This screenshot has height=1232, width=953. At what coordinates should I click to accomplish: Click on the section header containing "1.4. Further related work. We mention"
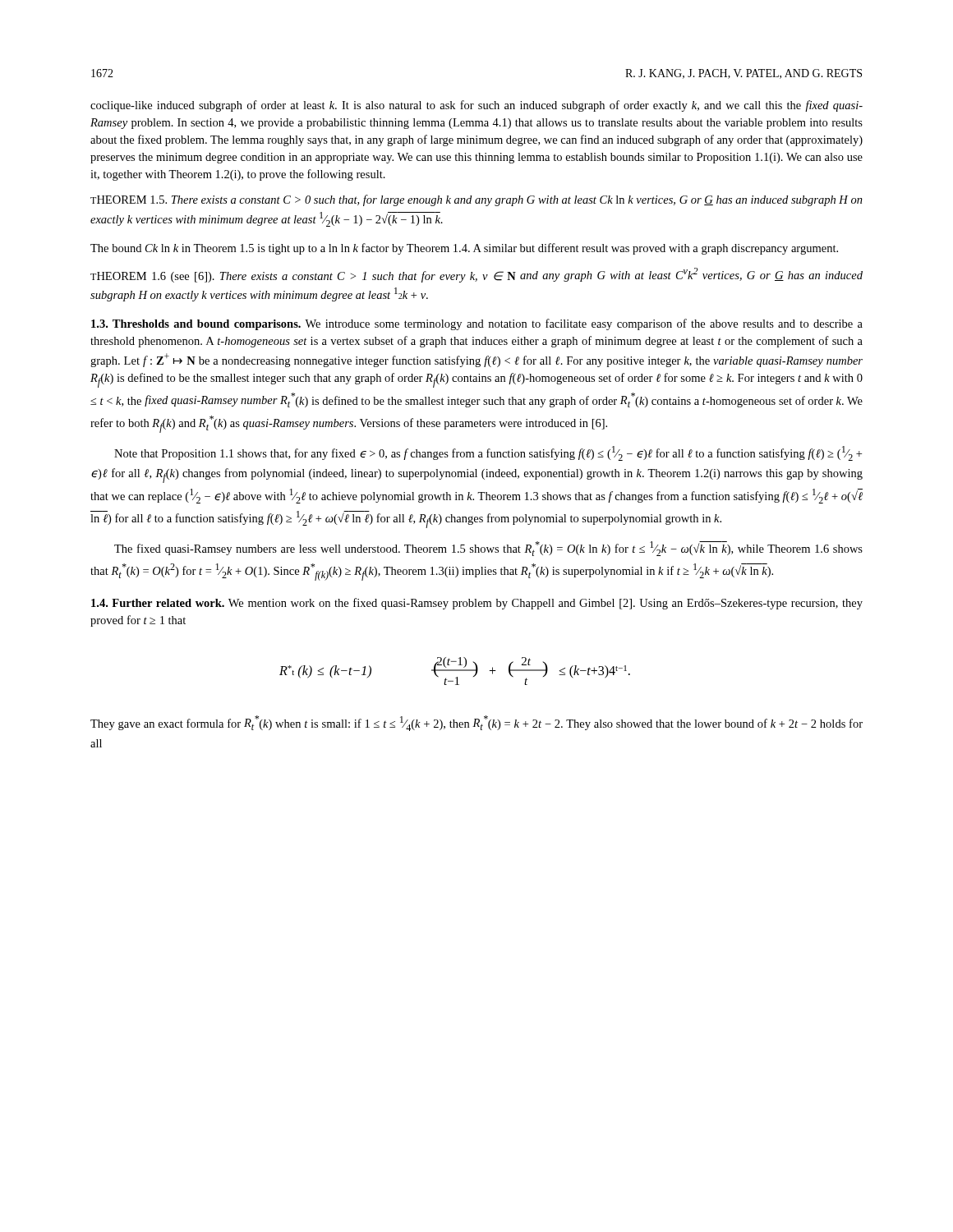click(x=476, y=612)
